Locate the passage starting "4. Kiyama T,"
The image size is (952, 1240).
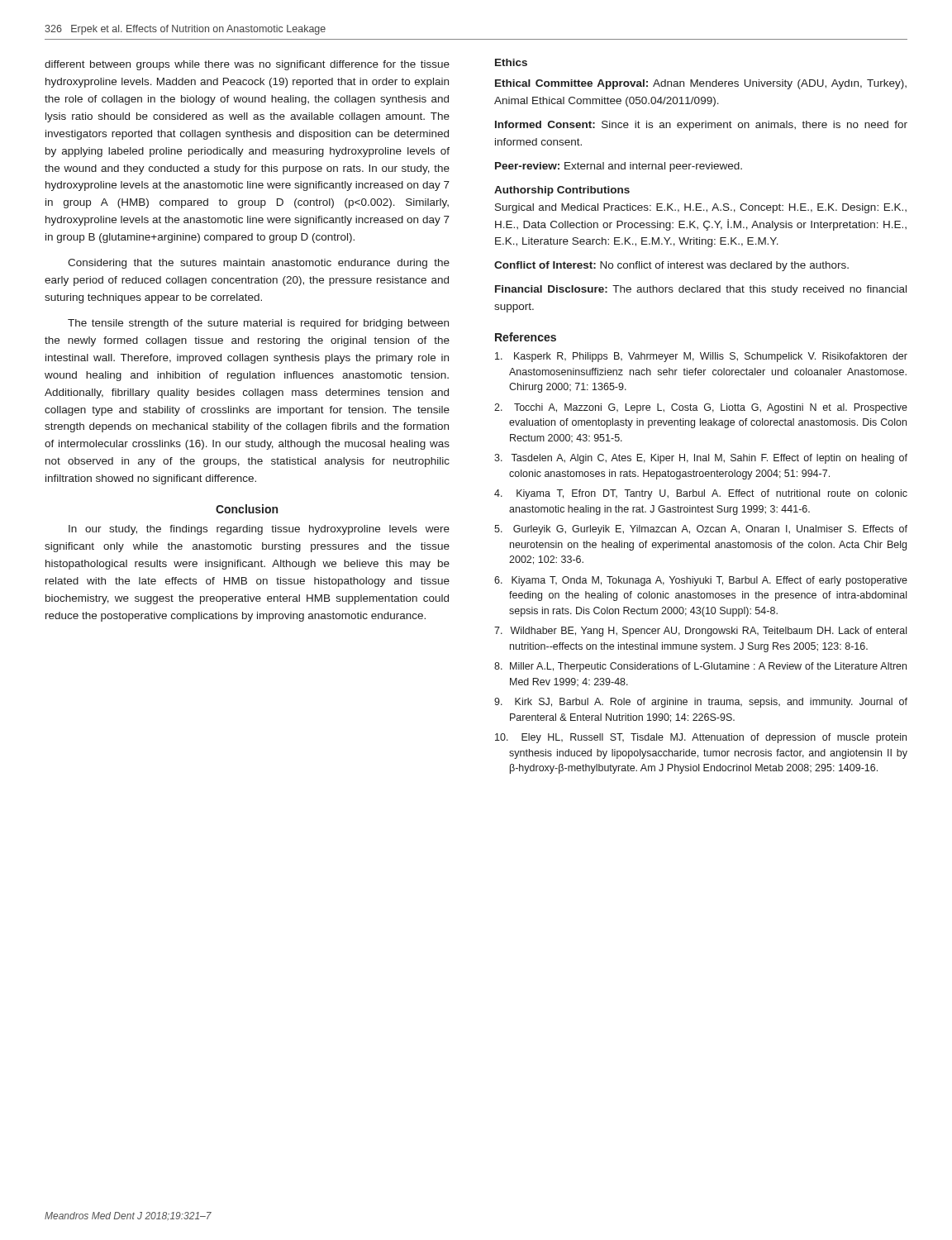click(701, 501)
